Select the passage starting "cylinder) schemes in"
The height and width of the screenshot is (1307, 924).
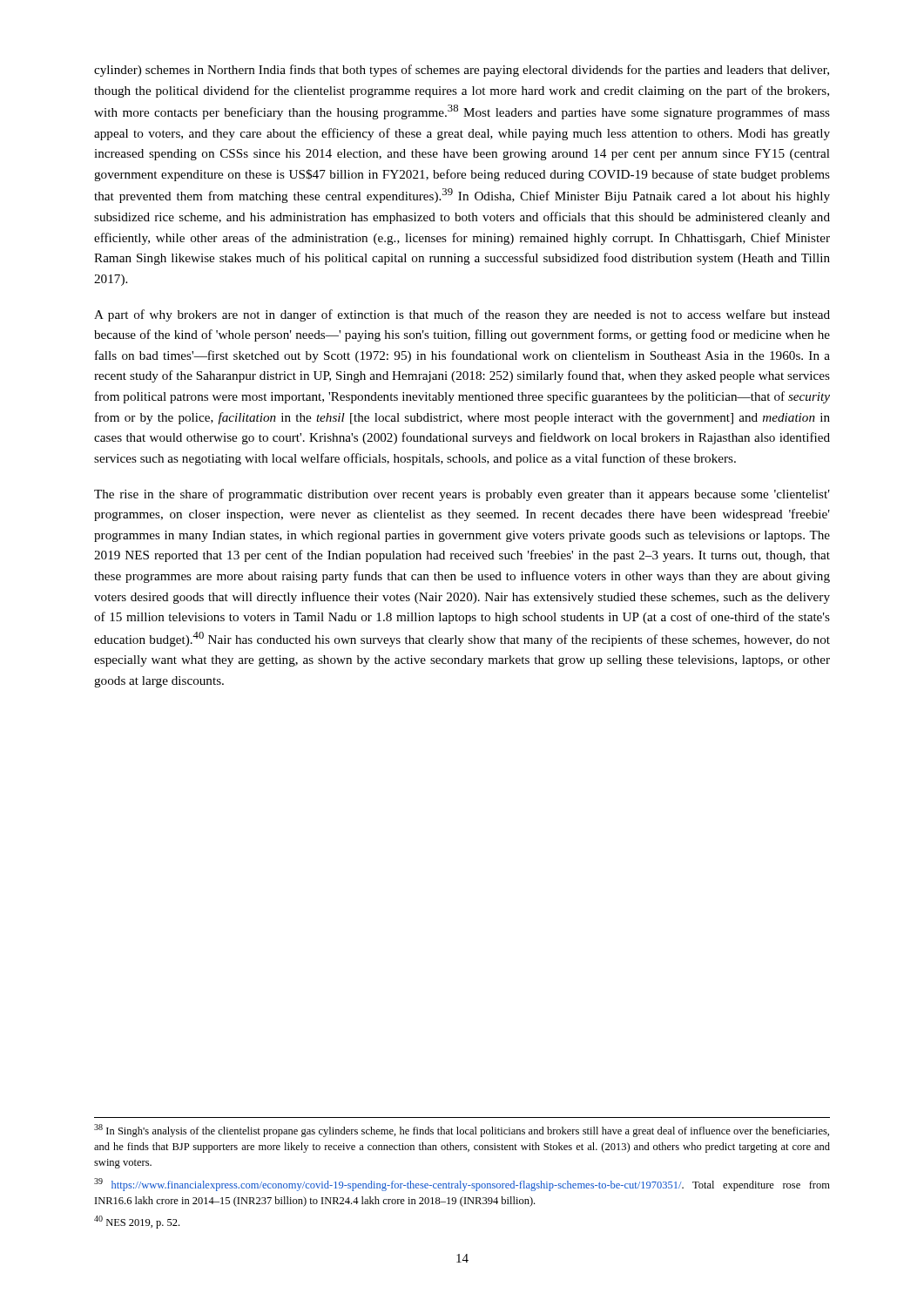(x=462, y=174)
